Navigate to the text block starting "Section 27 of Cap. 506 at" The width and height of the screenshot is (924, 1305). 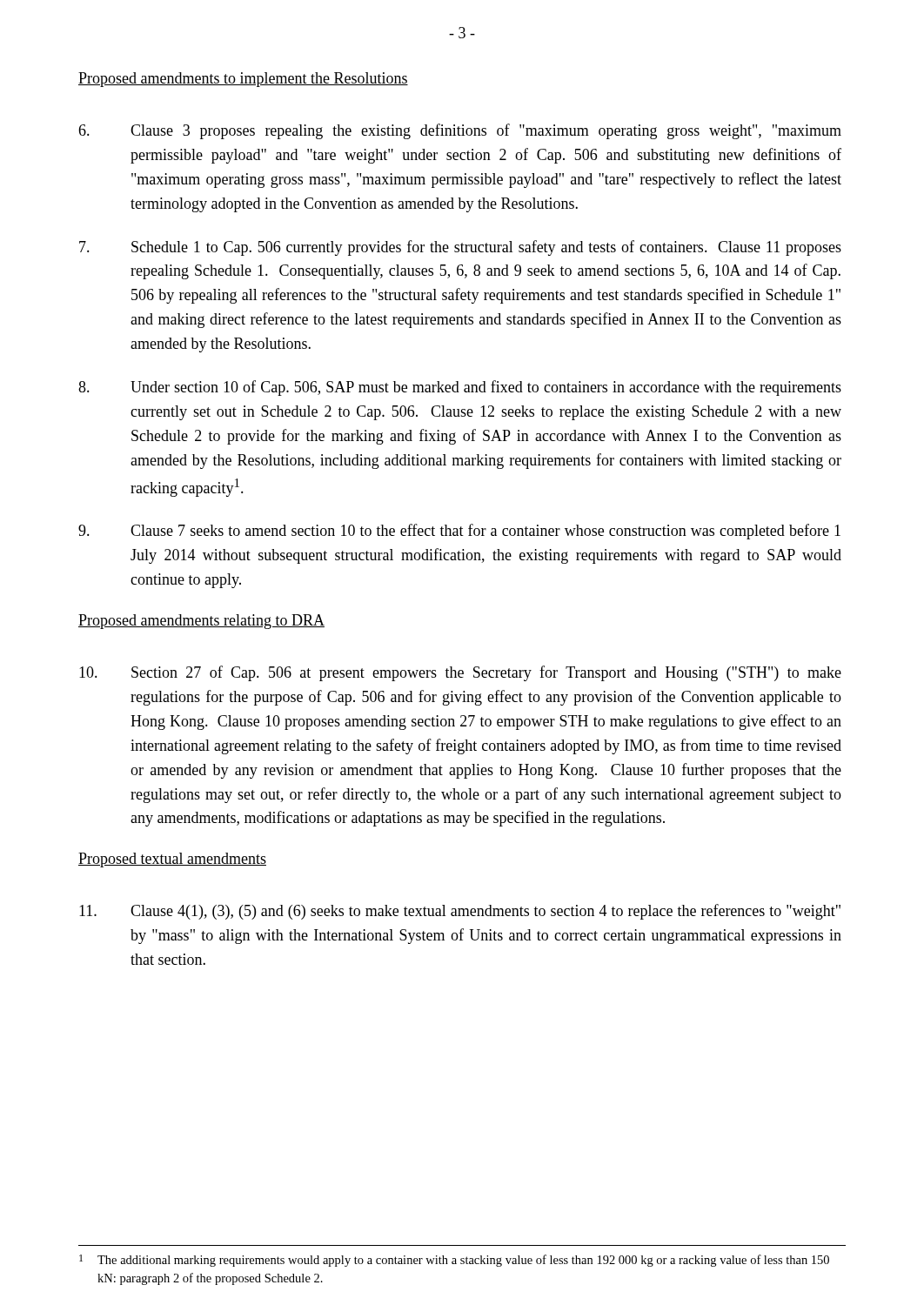tap(460, 746)
